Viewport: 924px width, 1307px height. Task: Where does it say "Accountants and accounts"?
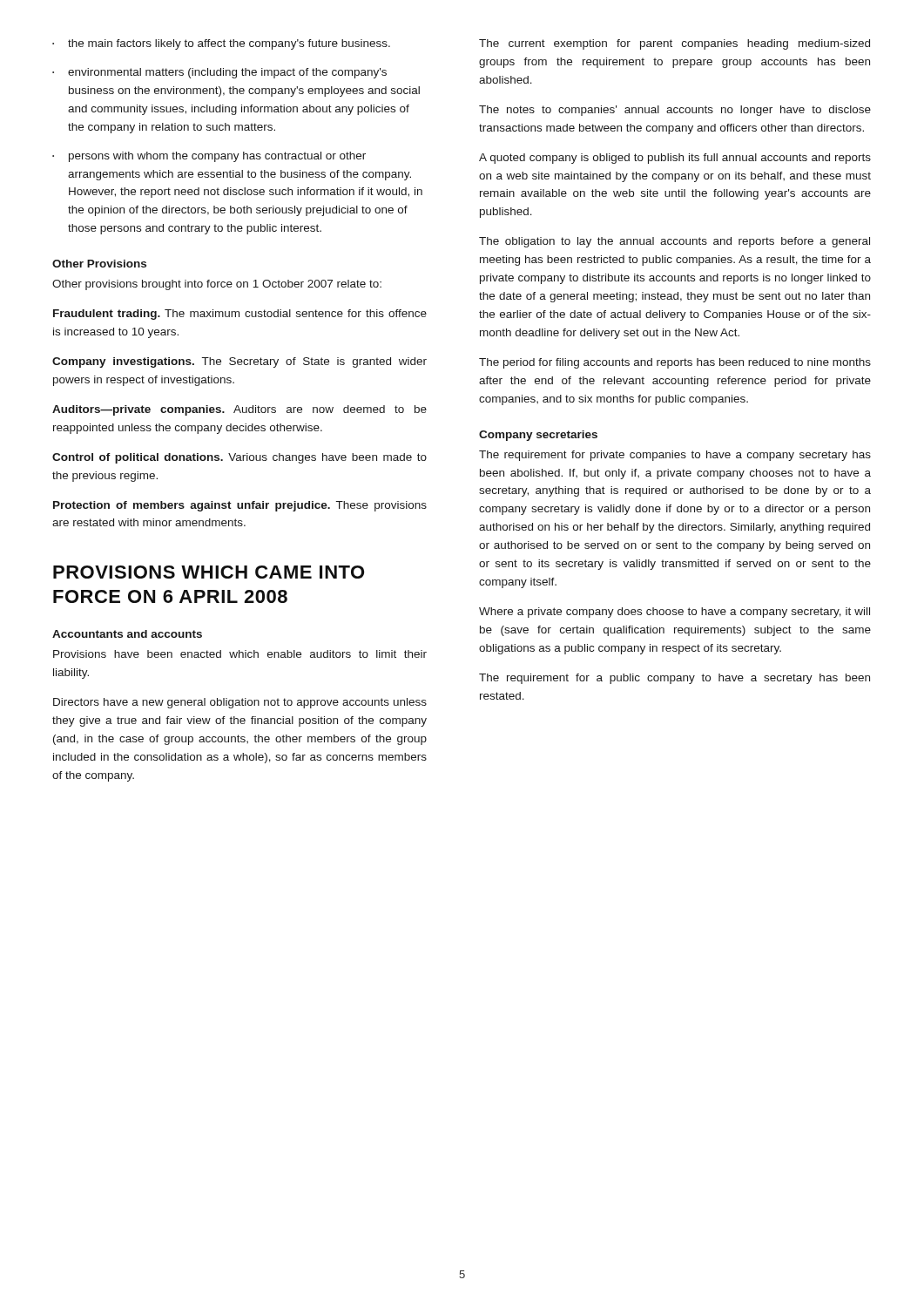[127, 634]
